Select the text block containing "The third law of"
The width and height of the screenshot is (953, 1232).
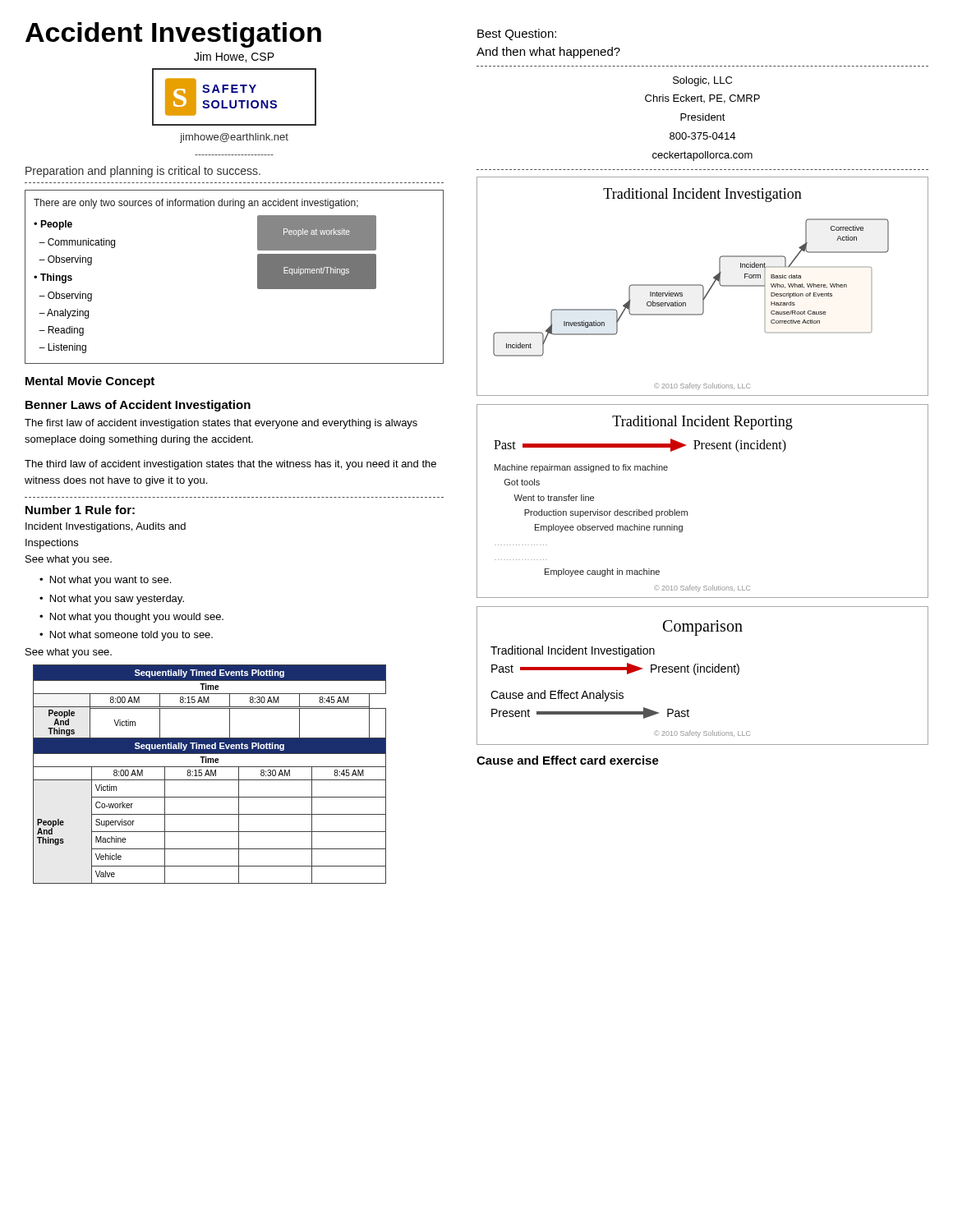click(231, 472)
